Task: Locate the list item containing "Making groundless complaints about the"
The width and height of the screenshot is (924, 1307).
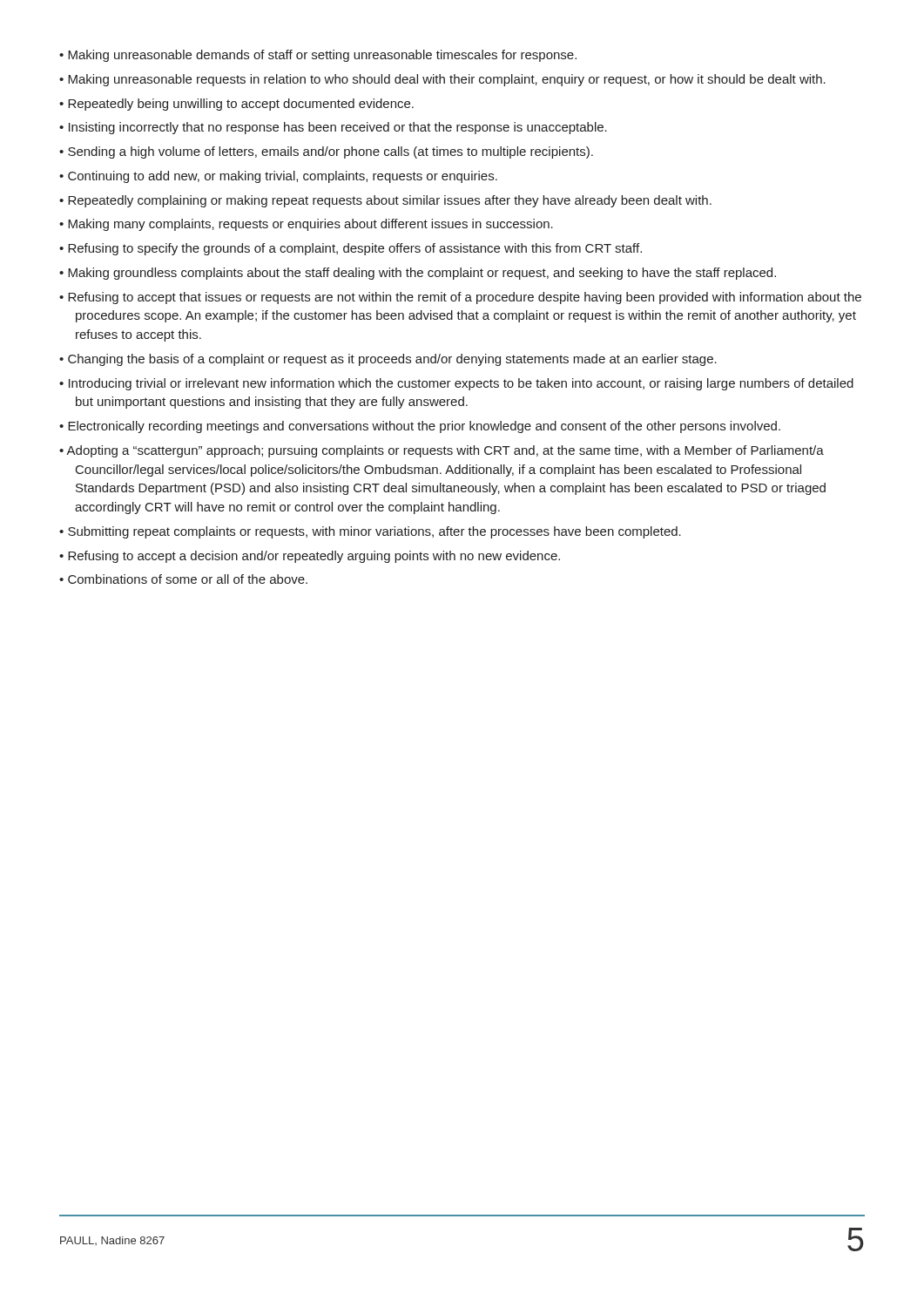Action: click(422, 272)
